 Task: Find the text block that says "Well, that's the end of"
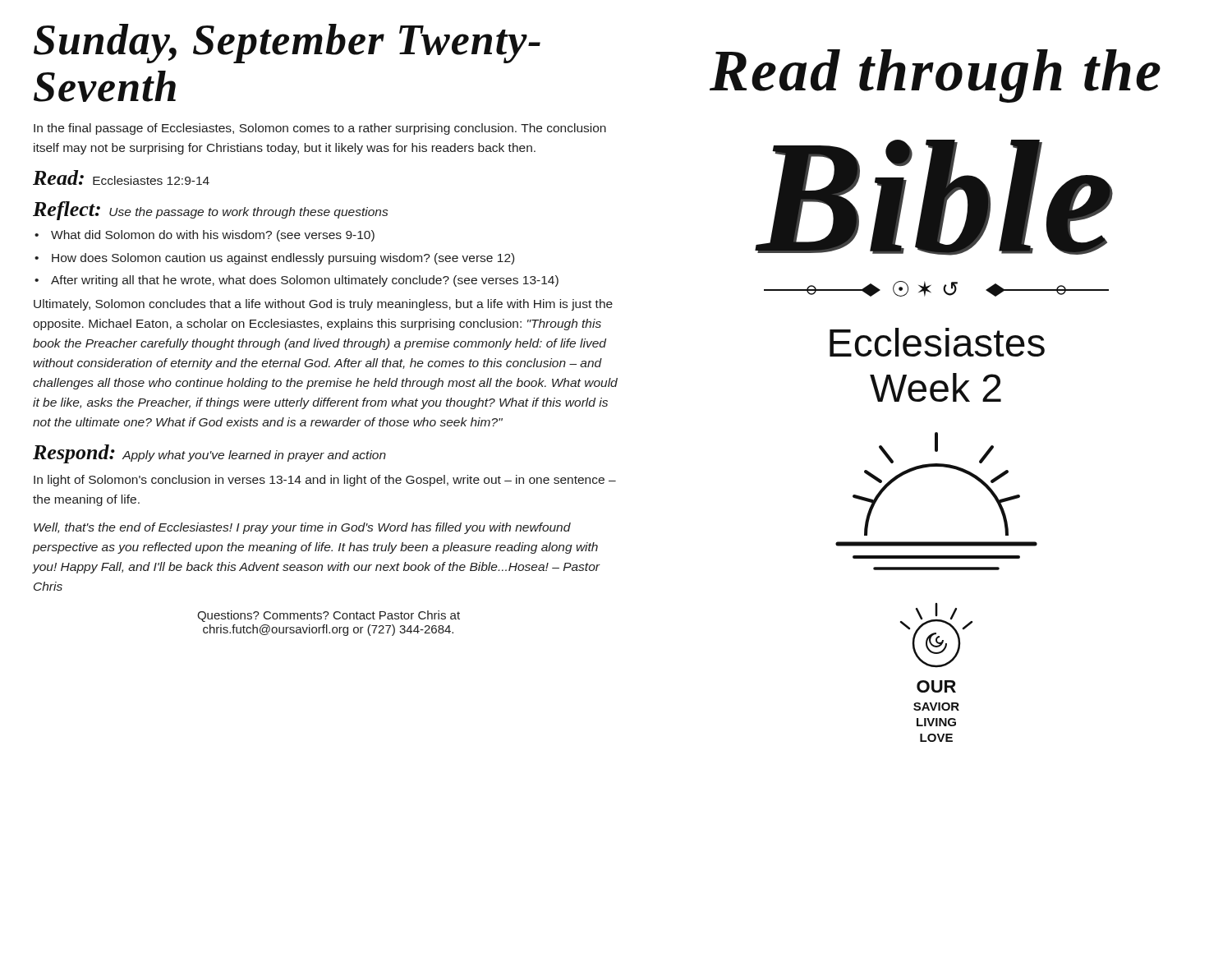click(x=316, y=557)
